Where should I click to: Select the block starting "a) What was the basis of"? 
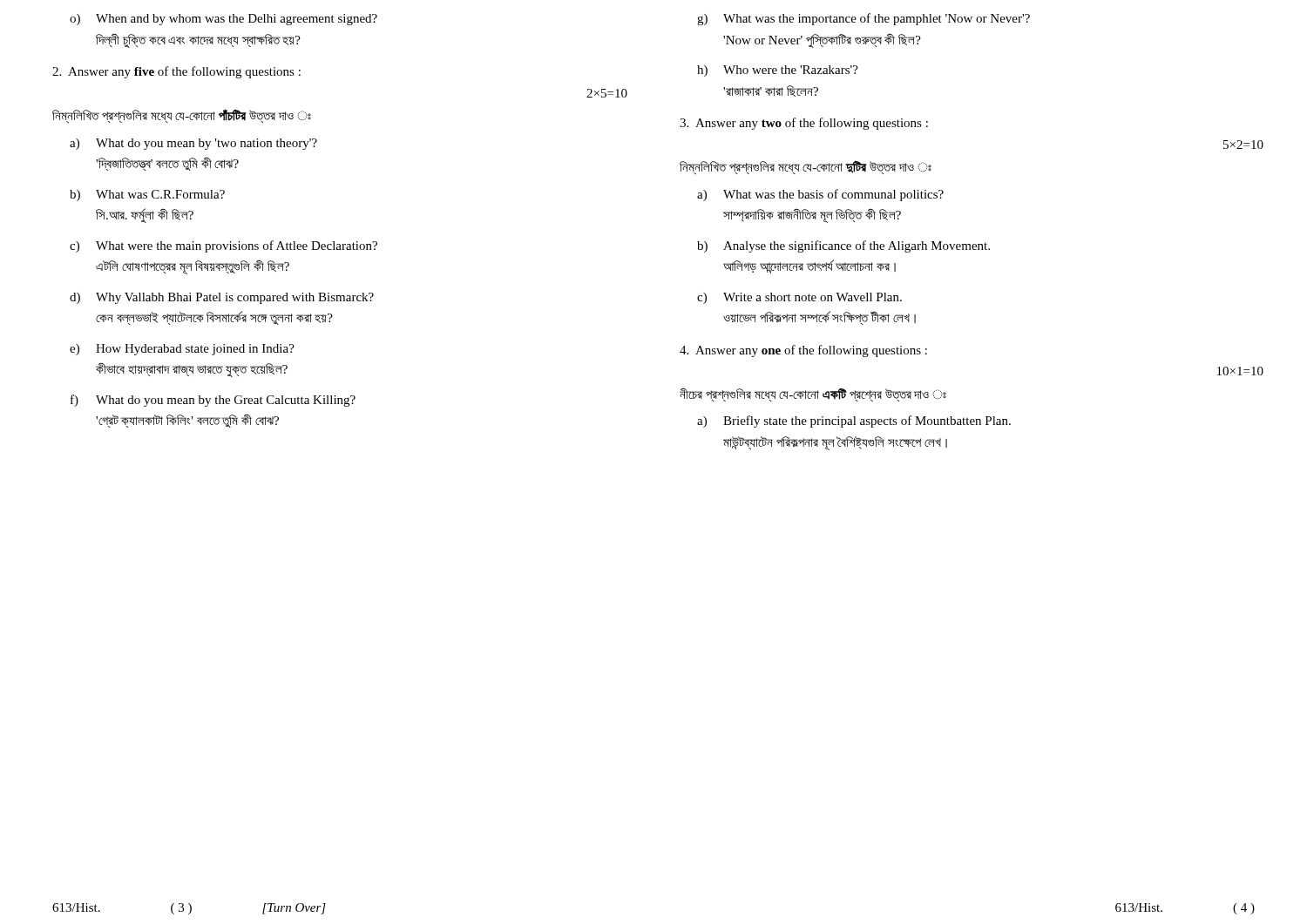coord(820,195)
